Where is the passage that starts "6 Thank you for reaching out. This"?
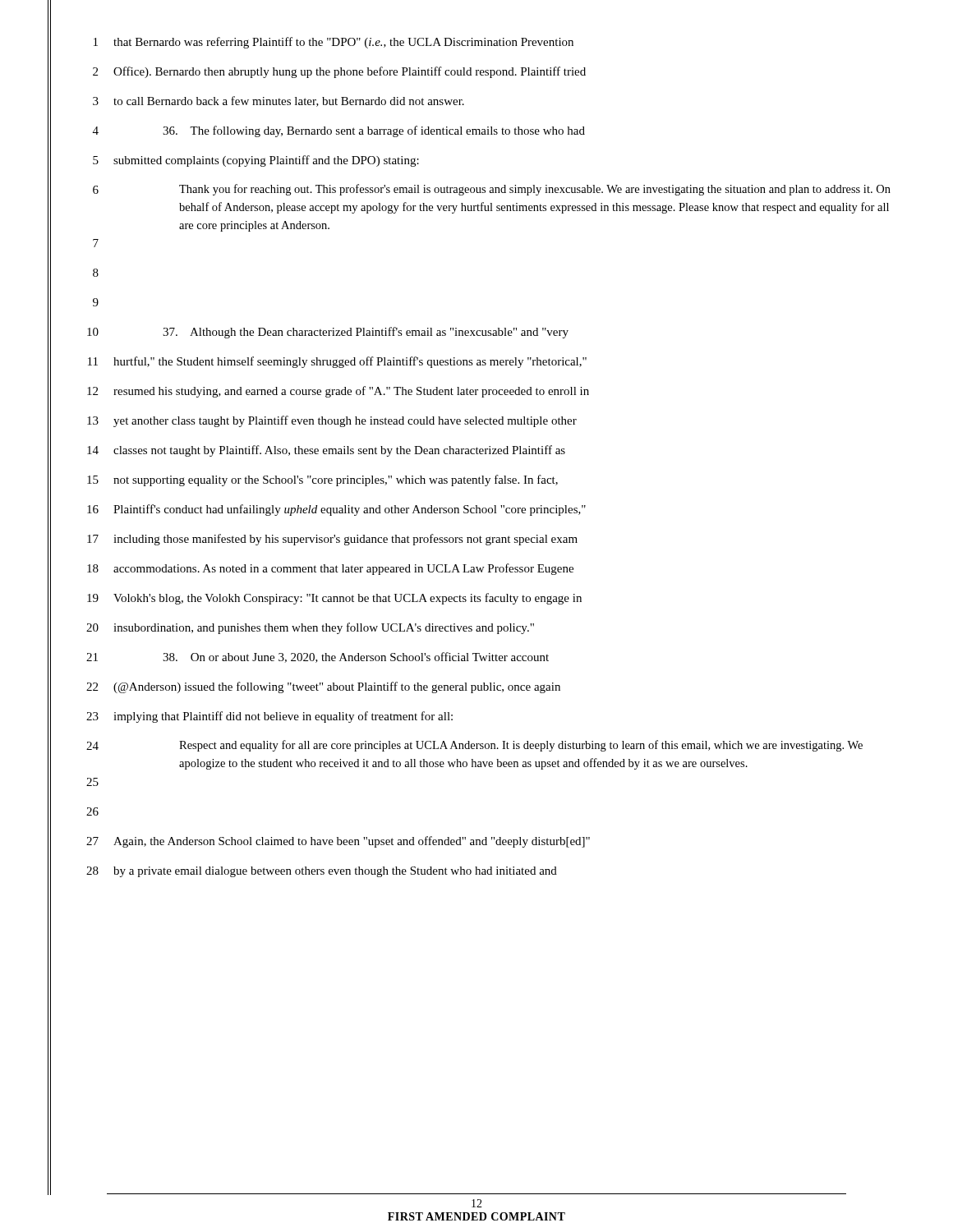This screenshot has height=1232, width=953. 492,190
